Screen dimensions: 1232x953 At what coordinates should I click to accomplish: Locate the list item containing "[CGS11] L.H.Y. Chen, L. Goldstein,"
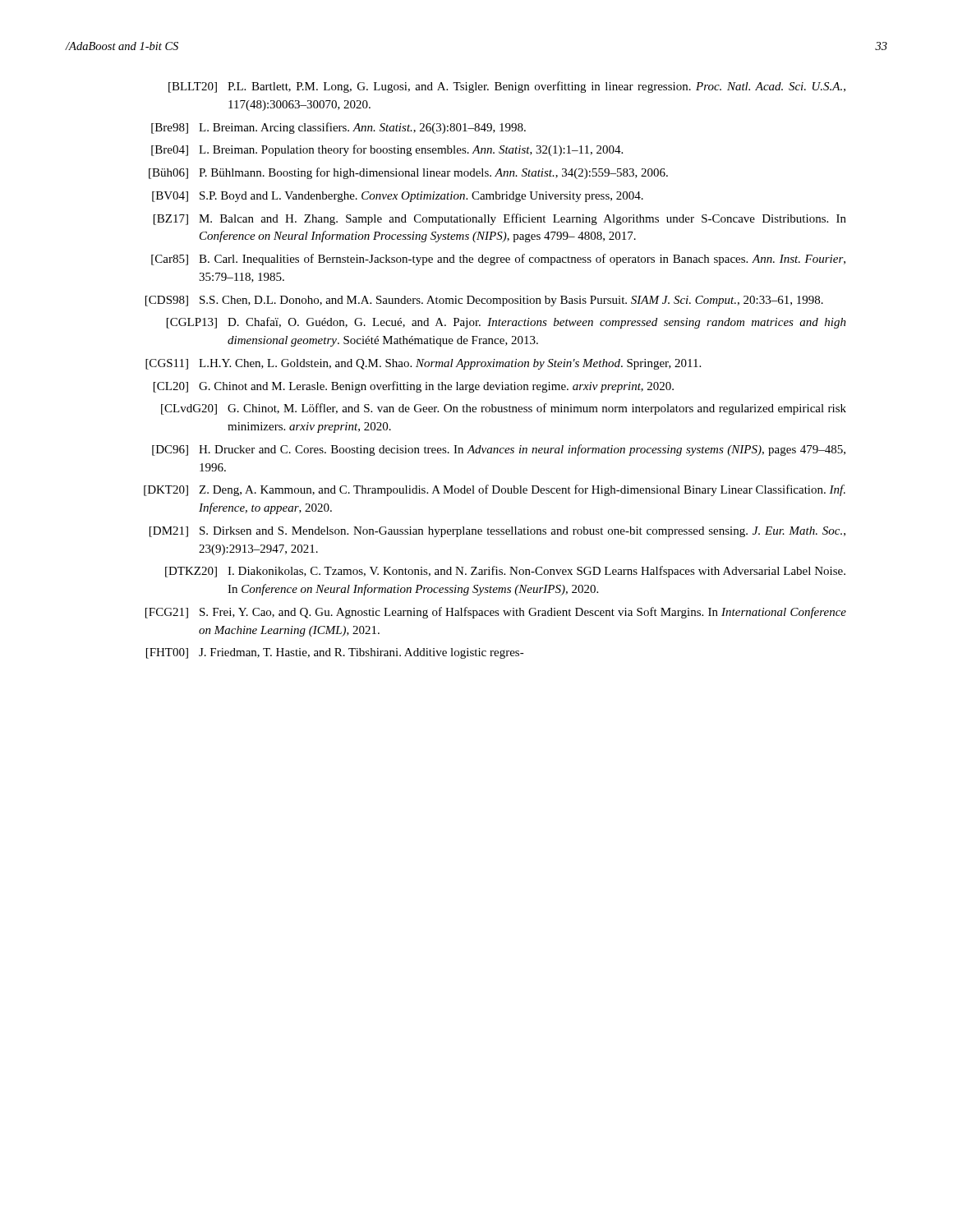tap(476, 364)
